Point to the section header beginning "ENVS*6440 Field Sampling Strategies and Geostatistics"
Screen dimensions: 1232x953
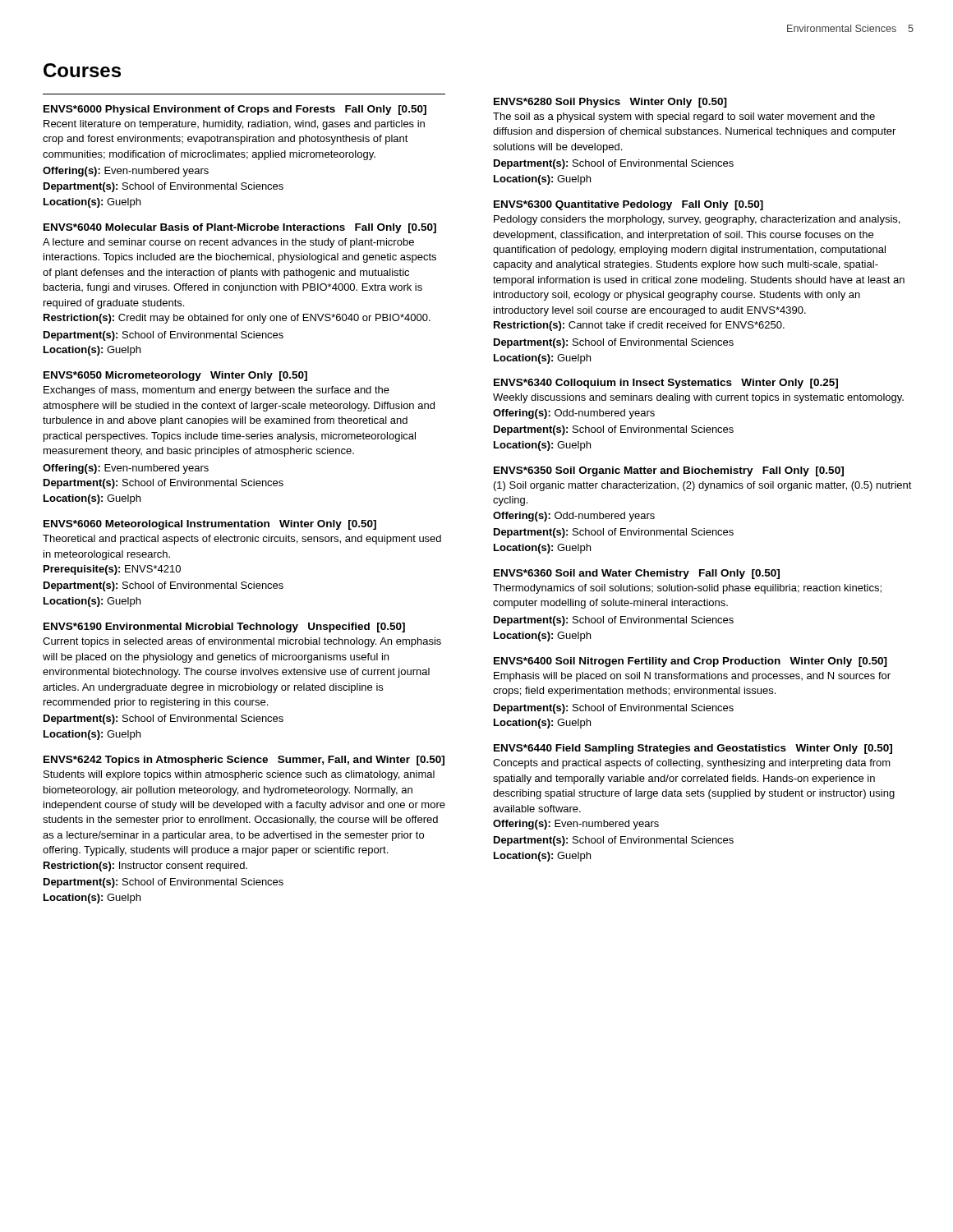pyautogui.click(x=702, y=803)
